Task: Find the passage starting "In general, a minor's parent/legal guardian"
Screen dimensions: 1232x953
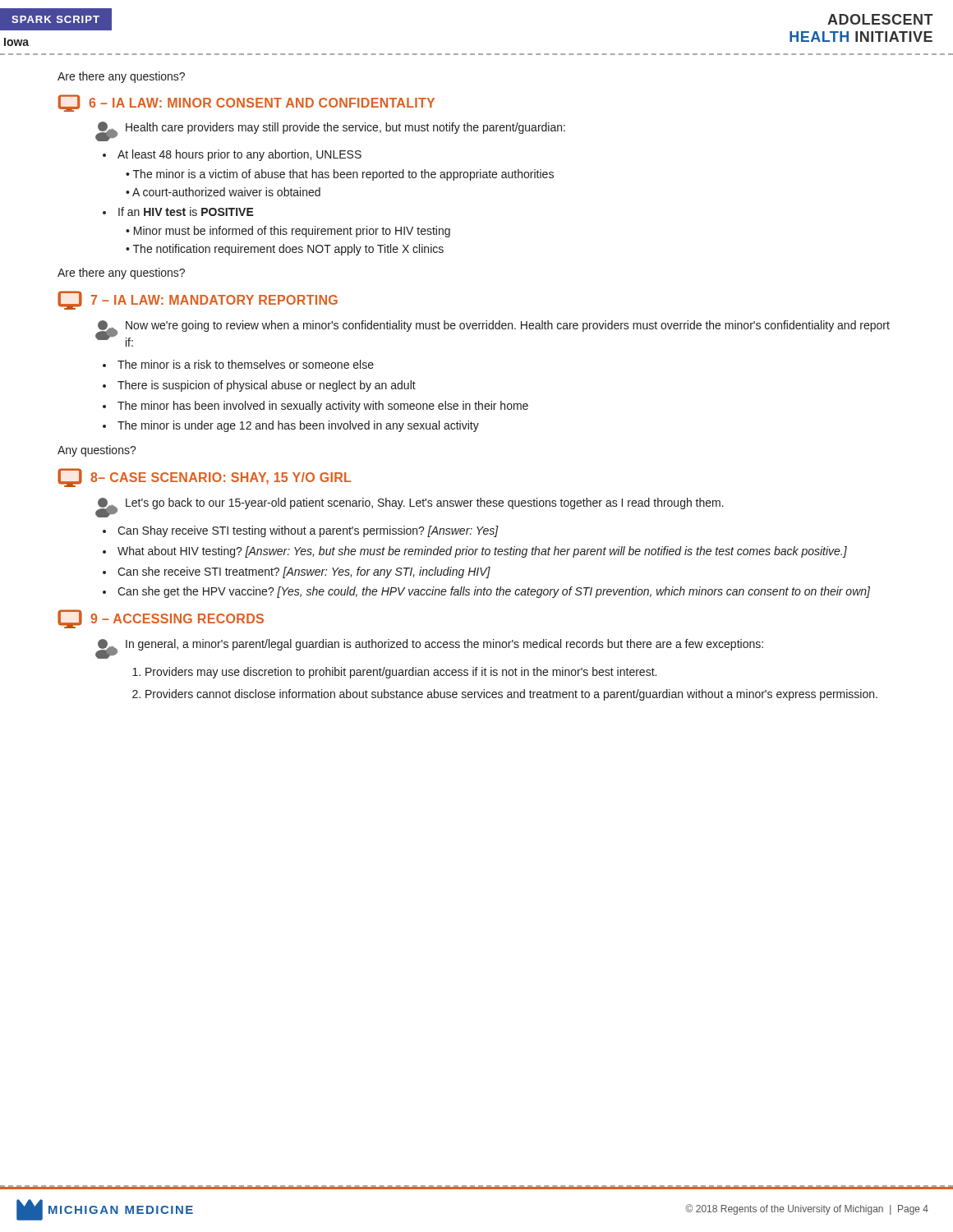Action: 444,644
